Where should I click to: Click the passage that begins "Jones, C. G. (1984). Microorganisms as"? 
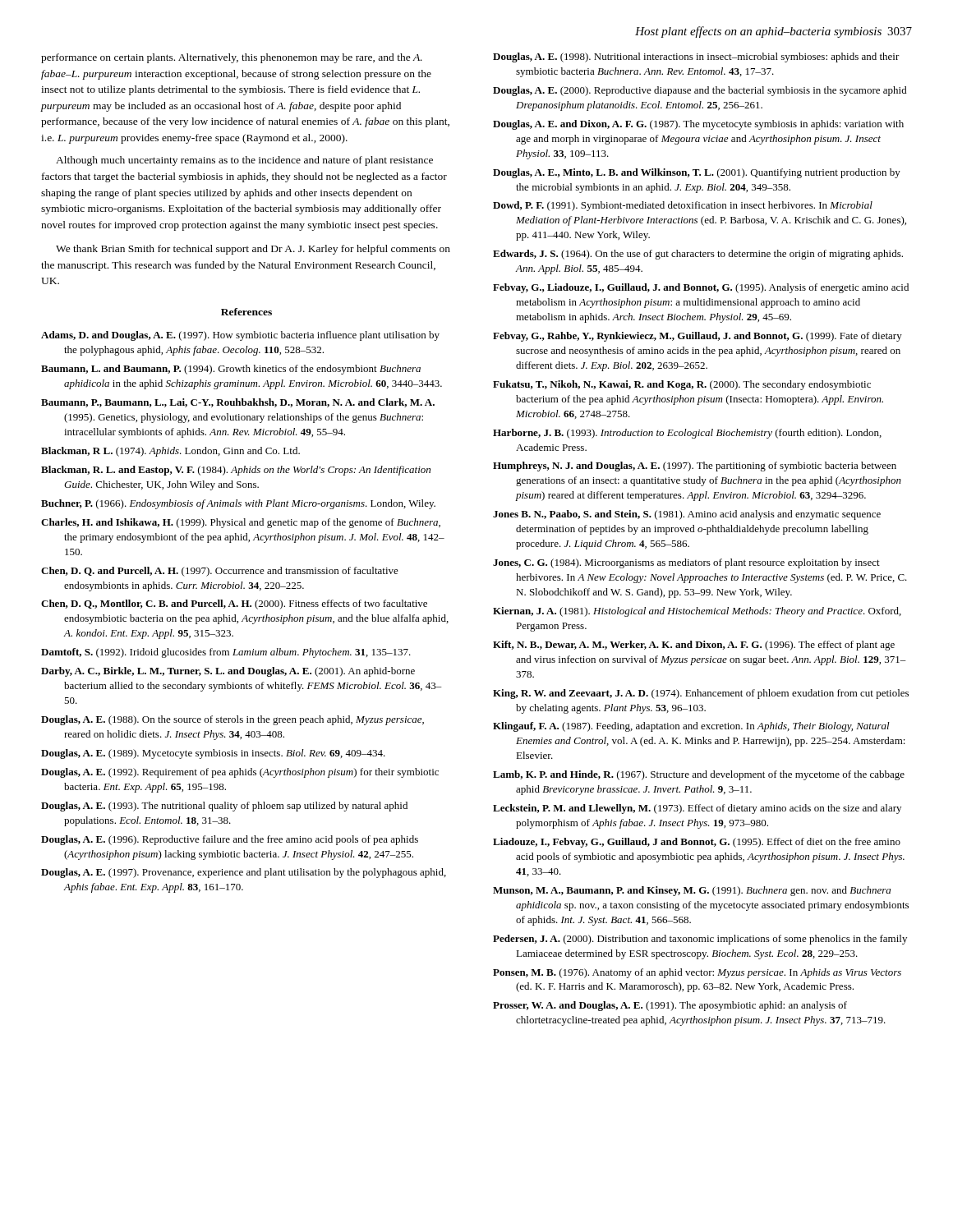[x=700, y=577]
